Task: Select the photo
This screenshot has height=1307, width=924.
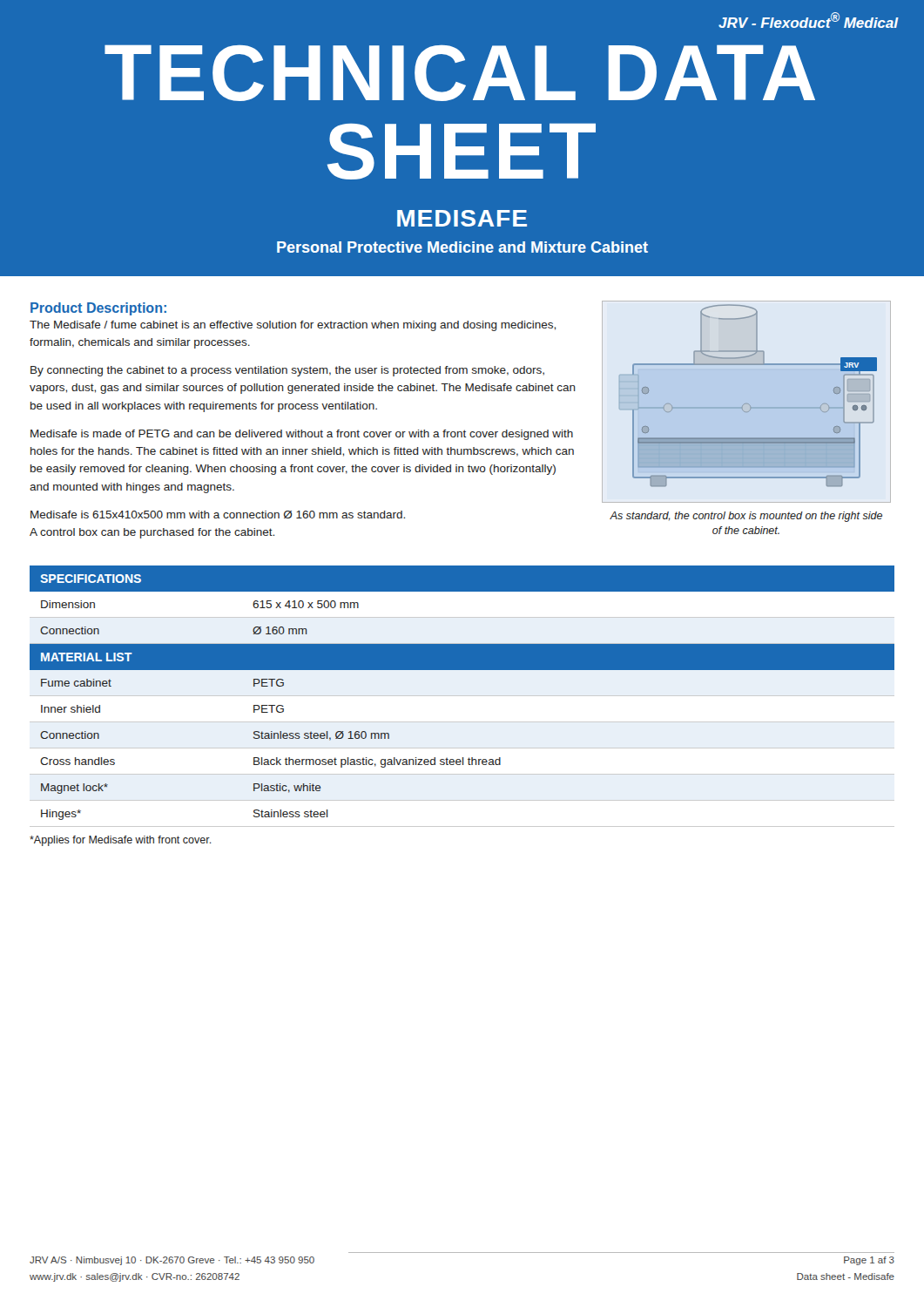Action: coord(746,401)
